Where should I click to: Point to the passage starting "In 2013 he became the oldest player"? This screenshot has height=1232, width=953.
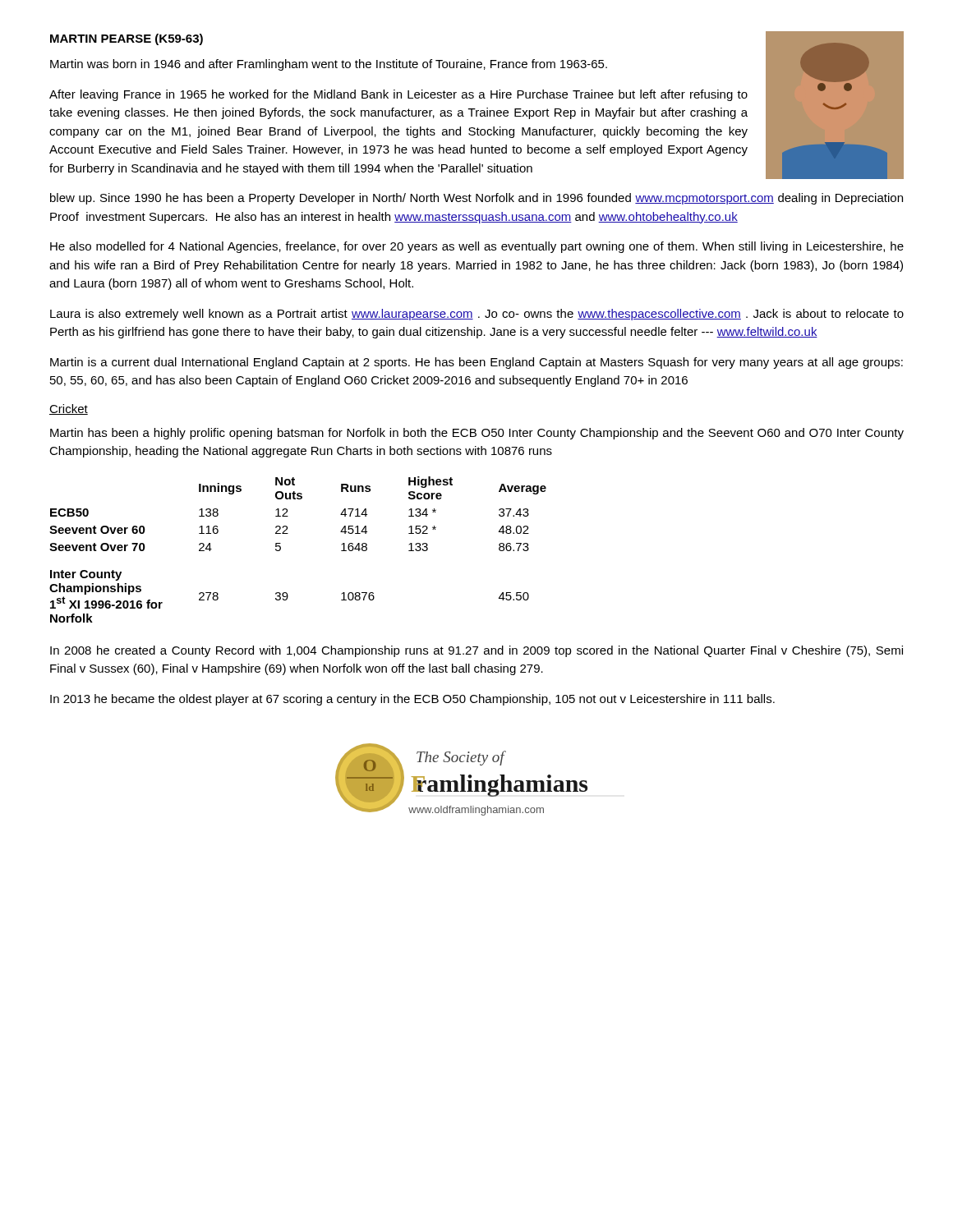[x=476, y=699]
